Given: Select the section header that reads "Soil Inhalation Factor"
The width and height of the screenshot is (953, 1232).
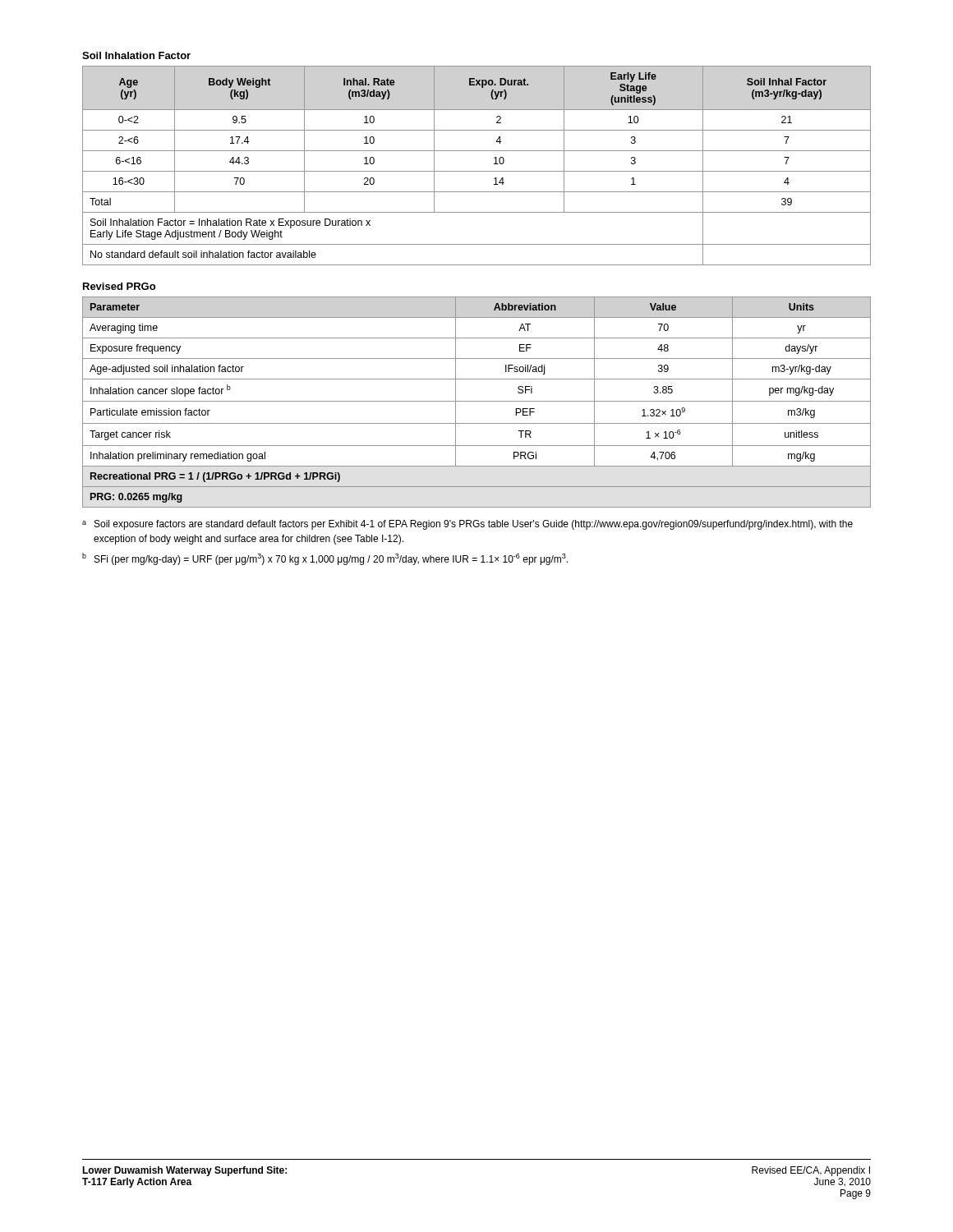Looking at the screenshot, I should click(136, 55).
